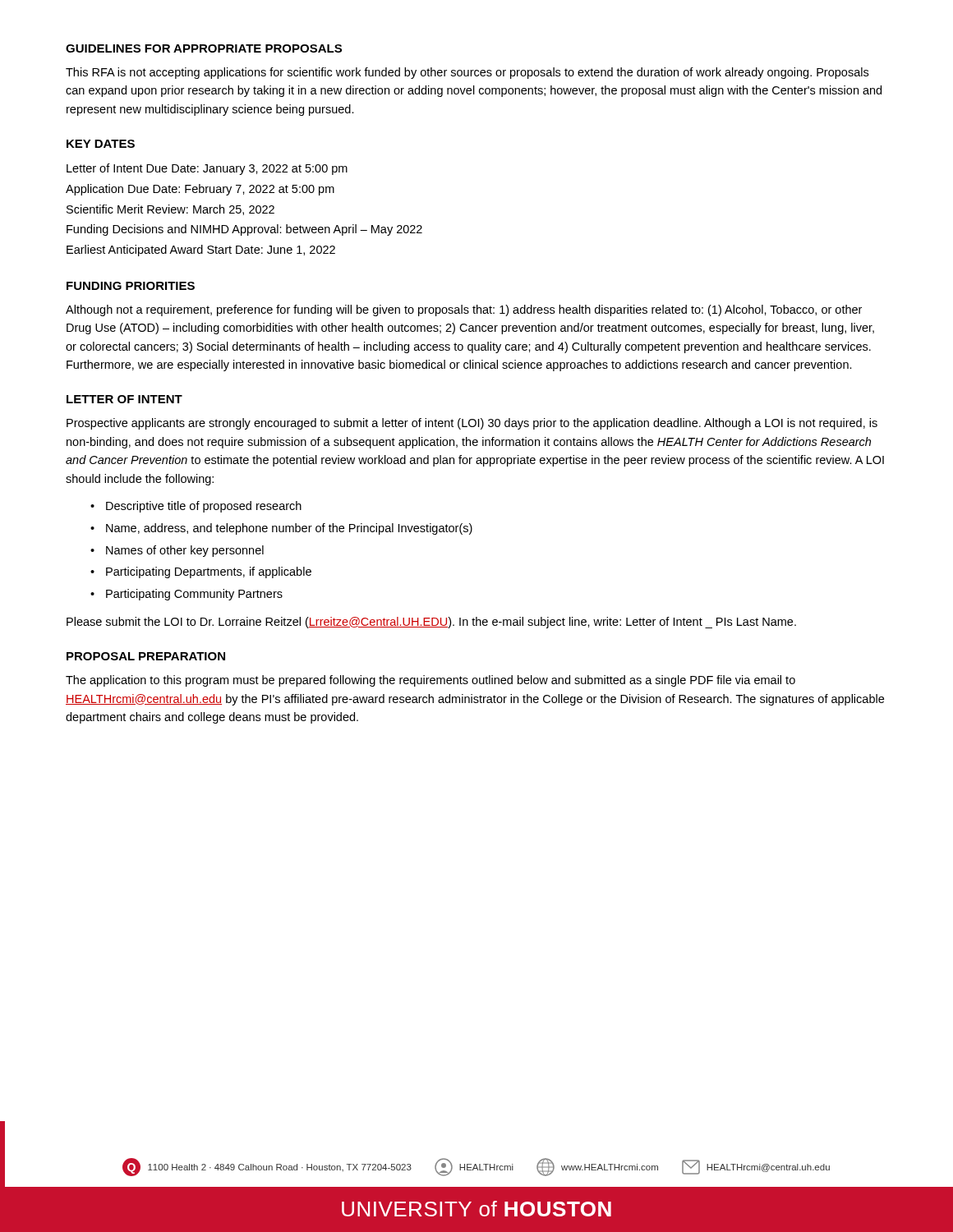This screenshot has height=1232, width=953.
Task: Point to the block beginning "Letter of Intent Due Date: January 3,"
Action: point(207,169)
